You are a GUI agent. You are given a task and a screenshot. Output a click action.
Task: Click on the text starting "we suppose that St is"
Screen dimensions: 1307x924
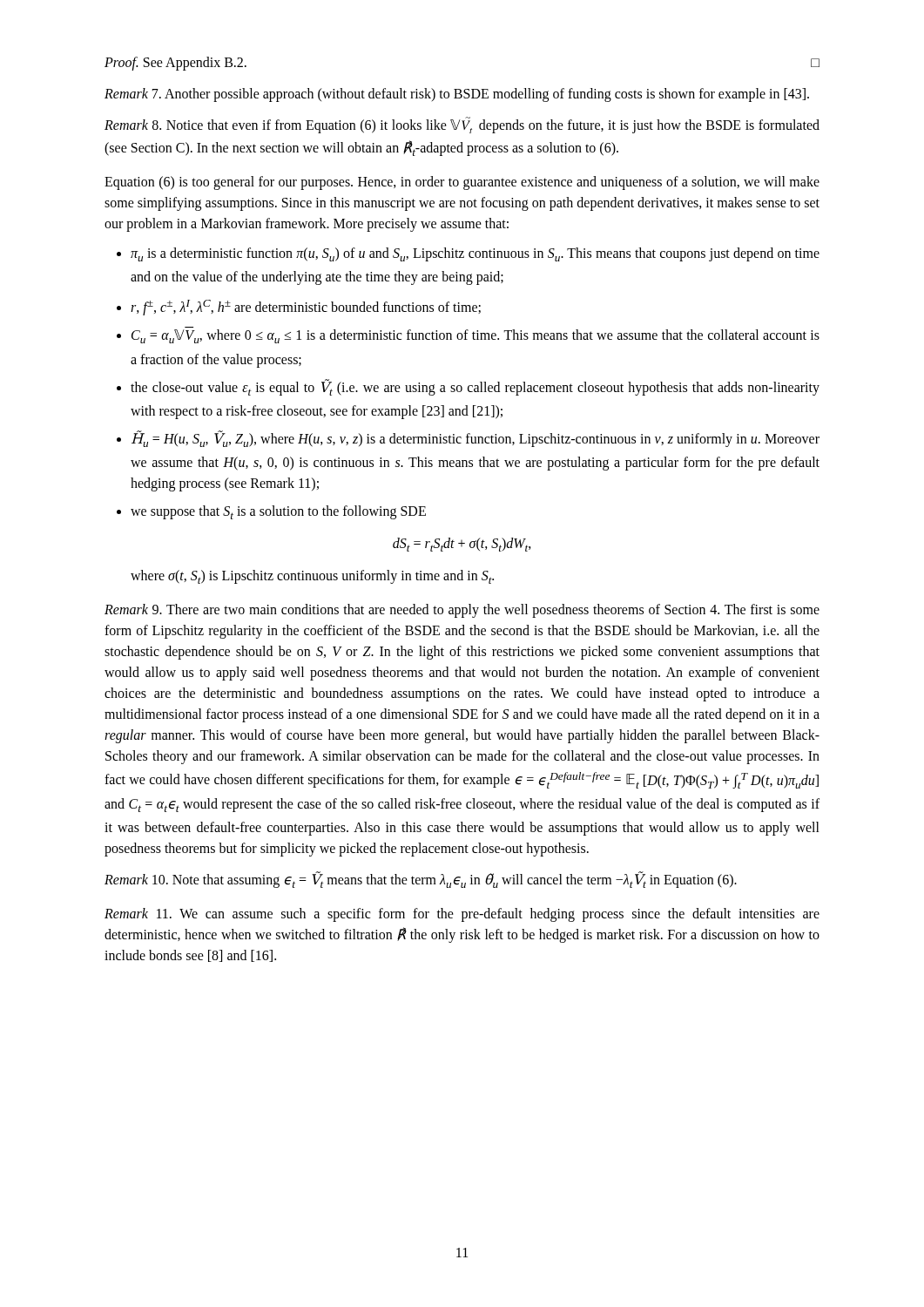click(278, 512)
